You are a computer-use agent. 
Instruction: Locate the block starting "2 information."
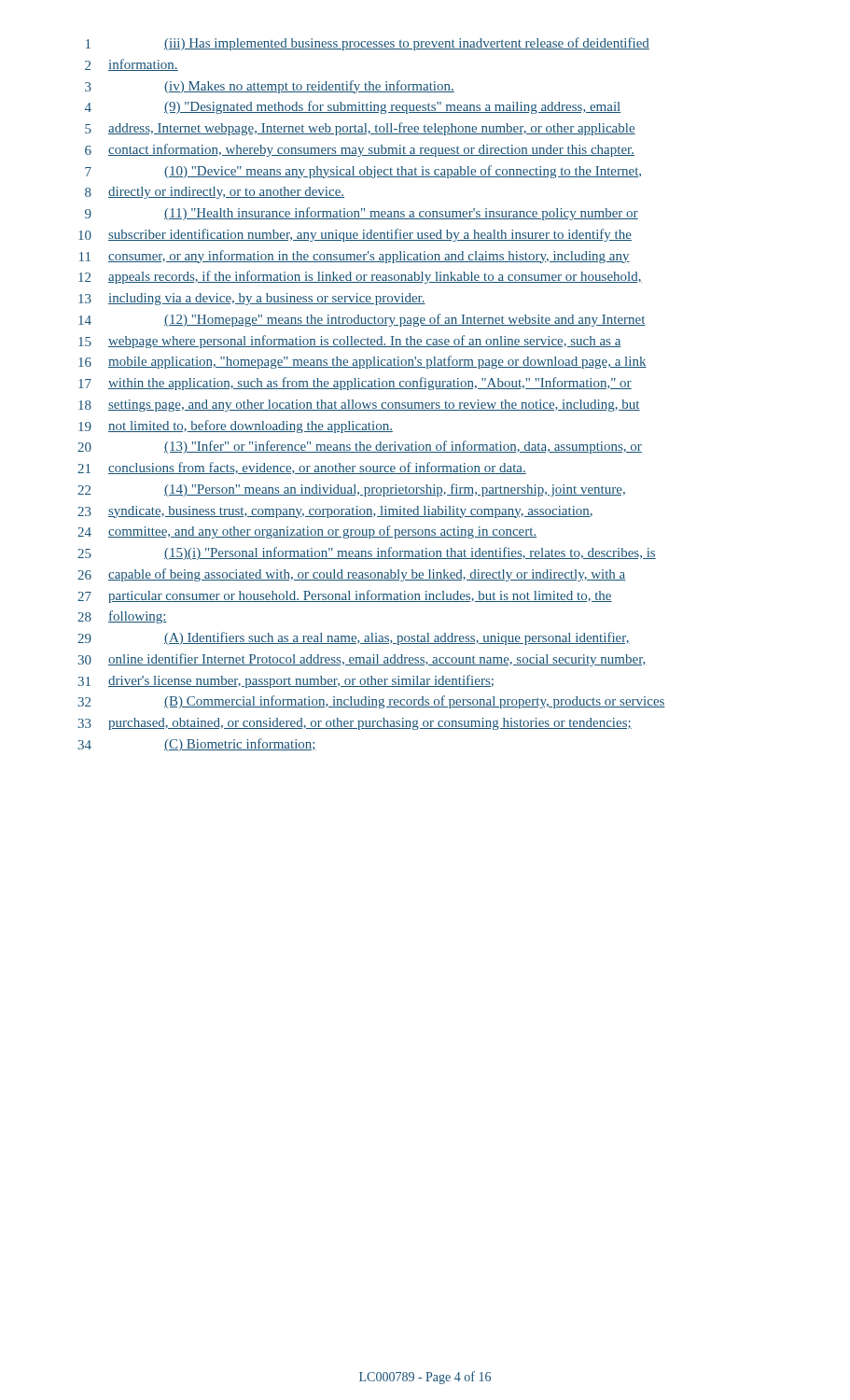(x=132, y=65)
